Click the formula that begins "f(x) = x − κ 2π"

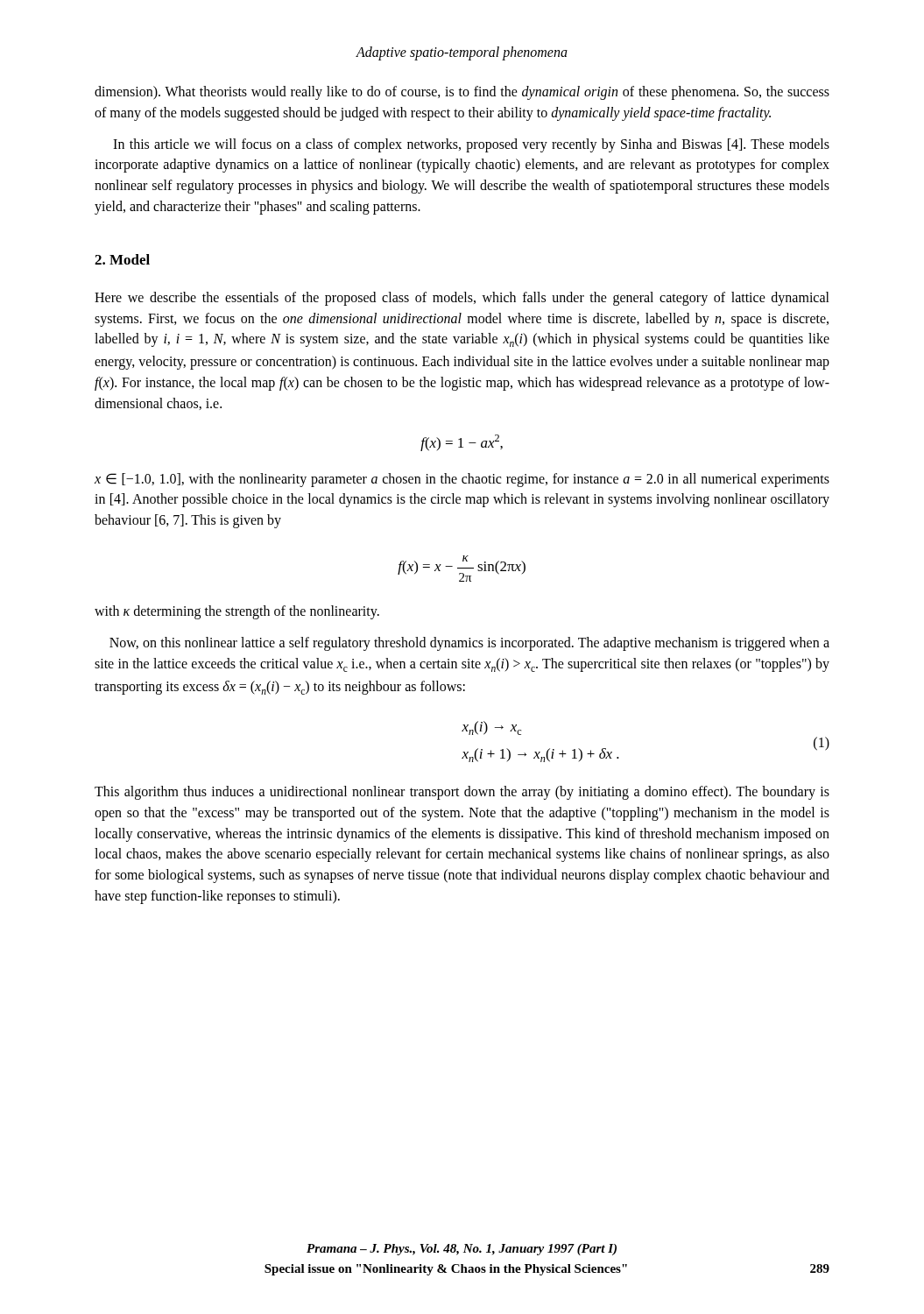462,568
